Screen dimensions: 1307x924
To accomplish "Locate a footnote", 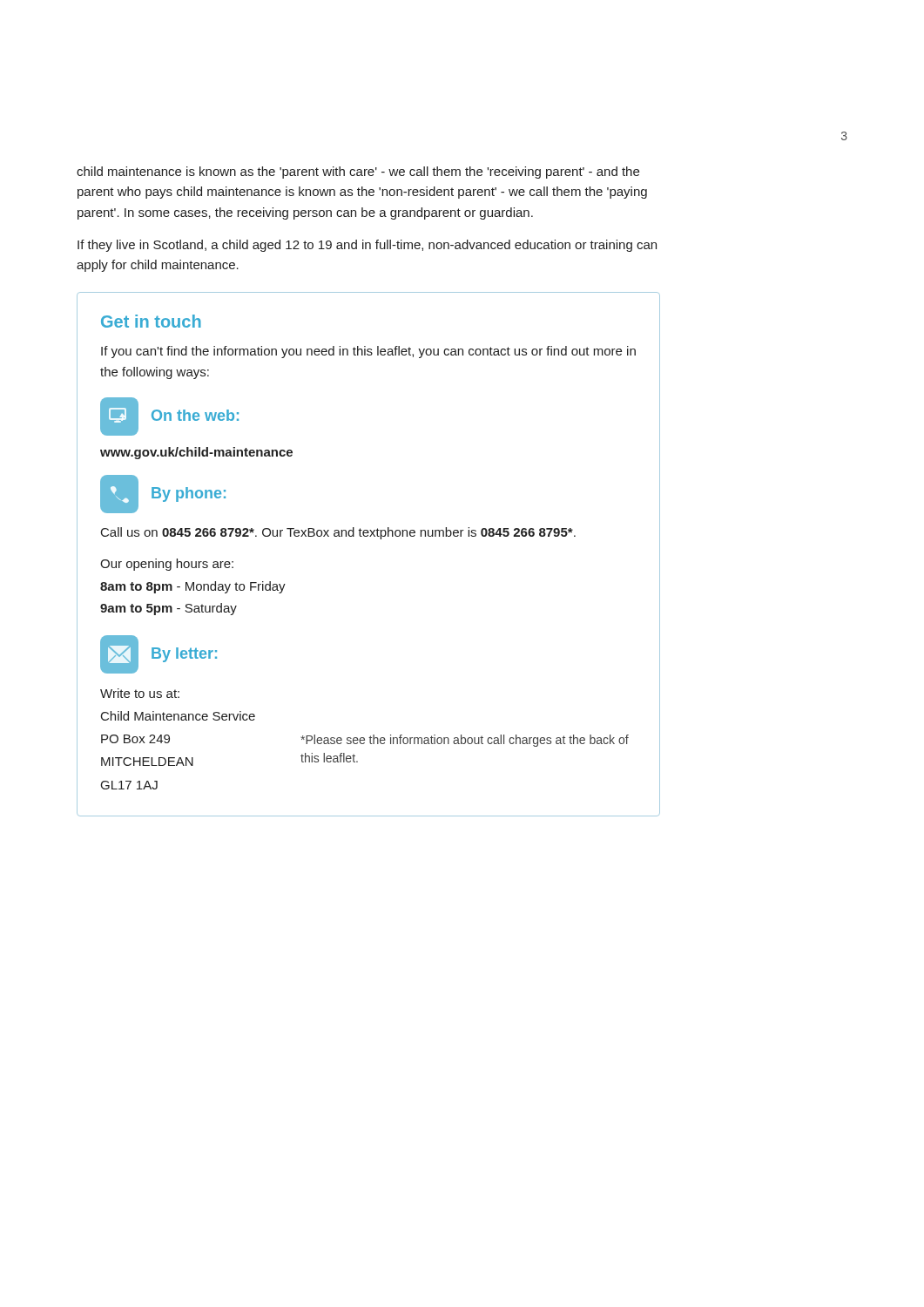I will [464, 749].
